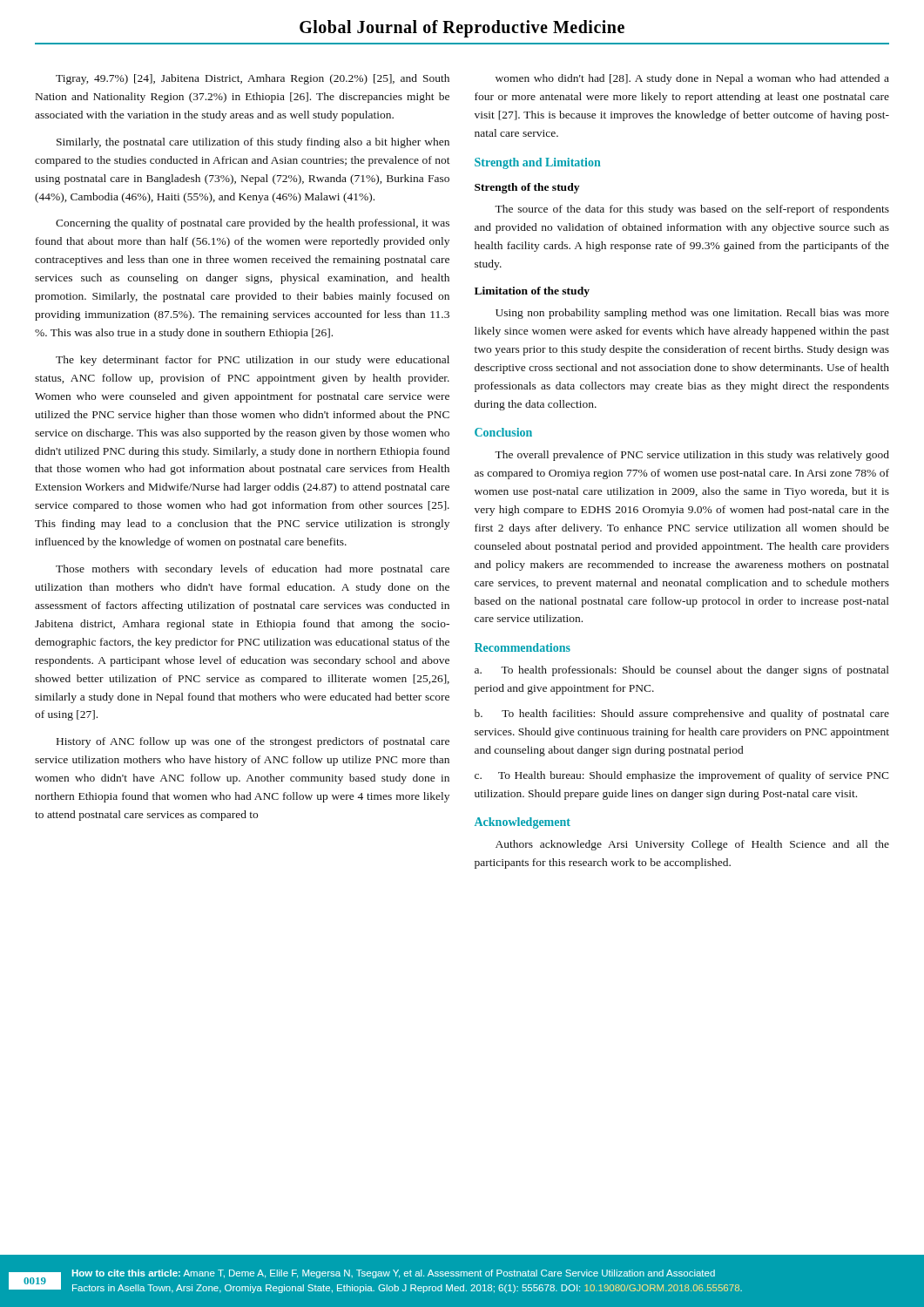Select the text block with the text "Concerning the quality of postnatal"

[242, 278]
